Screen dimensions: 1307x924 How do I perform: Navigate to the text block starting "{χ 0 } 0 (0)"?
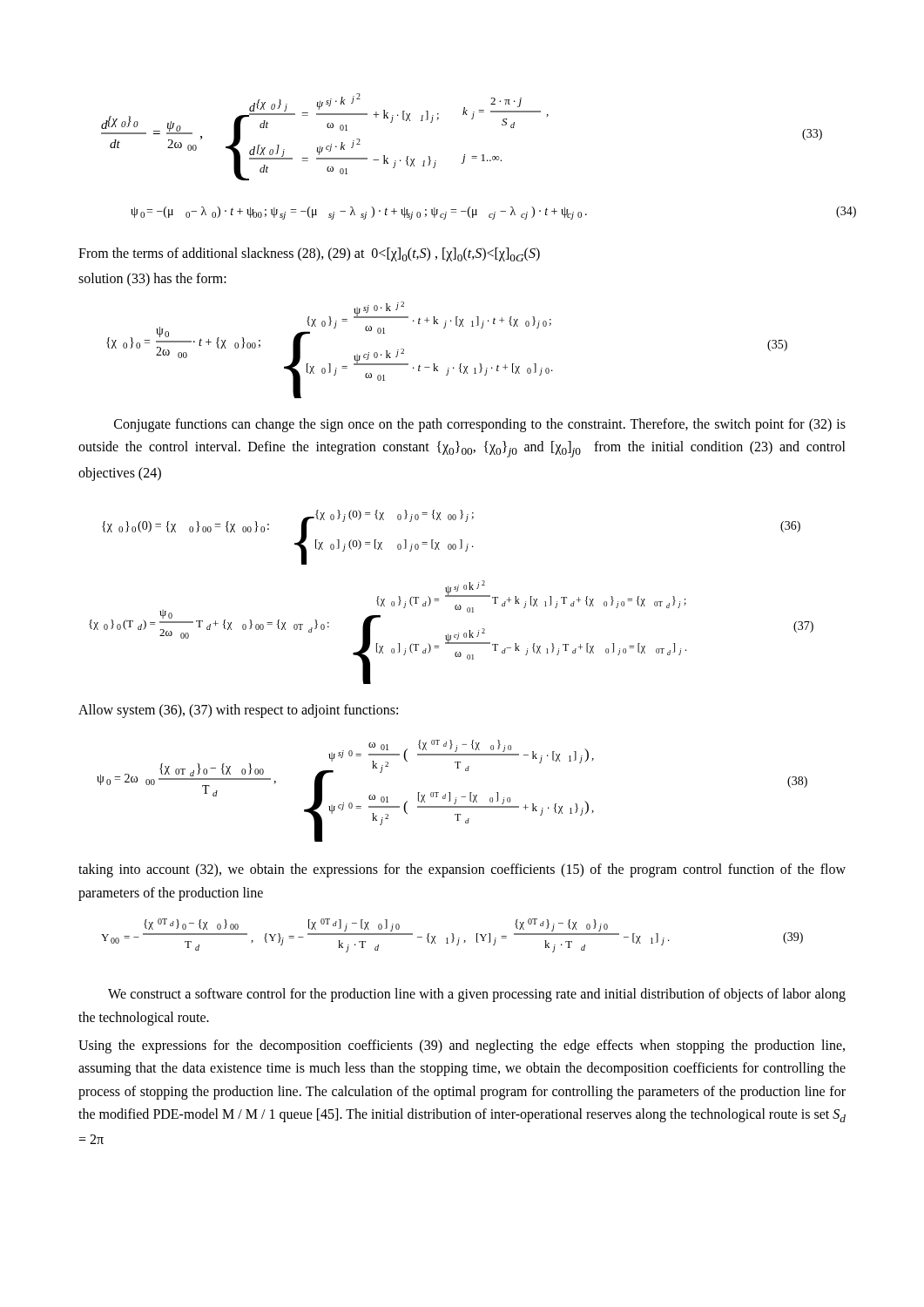tap(462, 532)
